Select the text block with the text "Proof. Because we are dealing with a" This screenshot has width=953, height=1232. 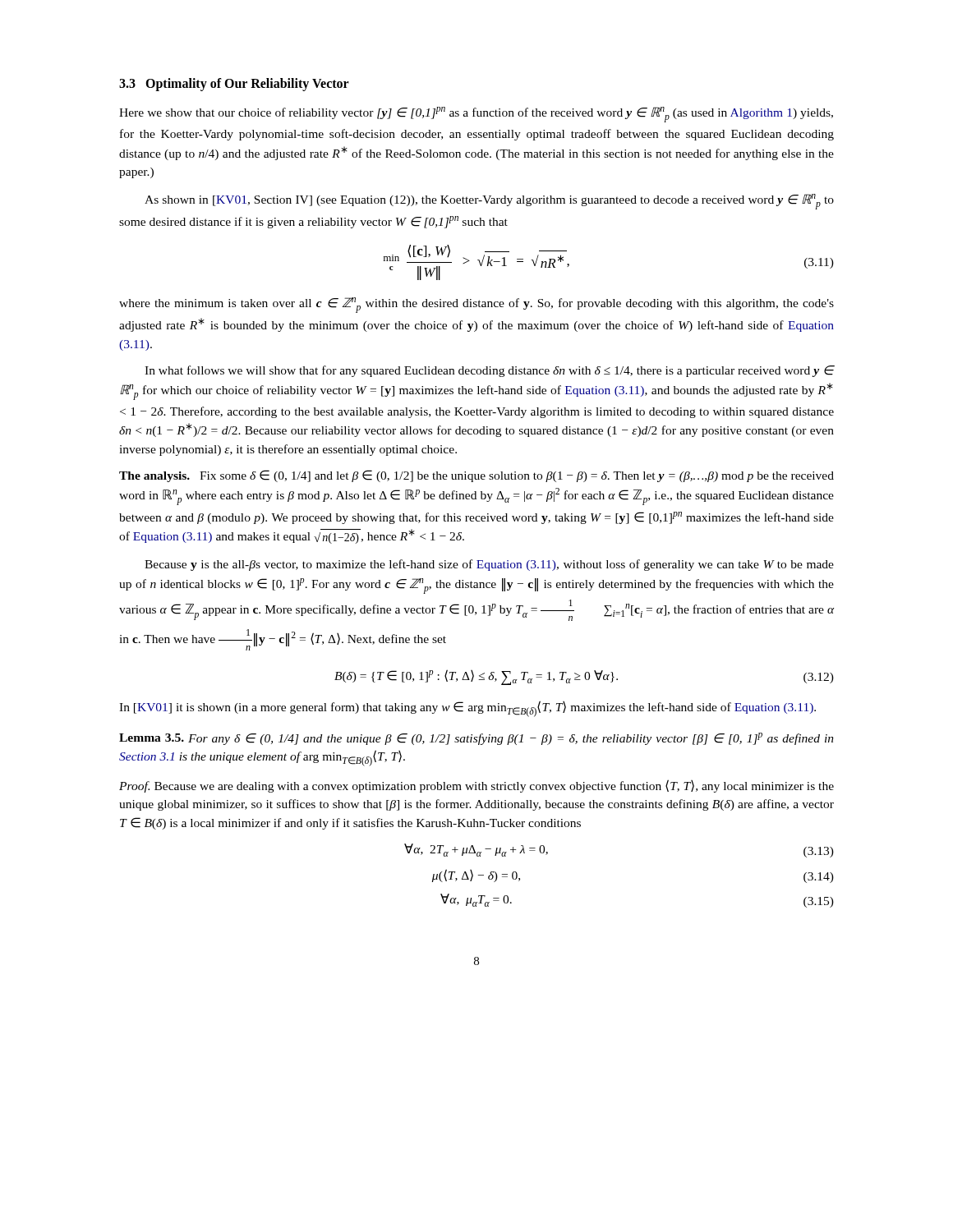(x=476, y=805)
